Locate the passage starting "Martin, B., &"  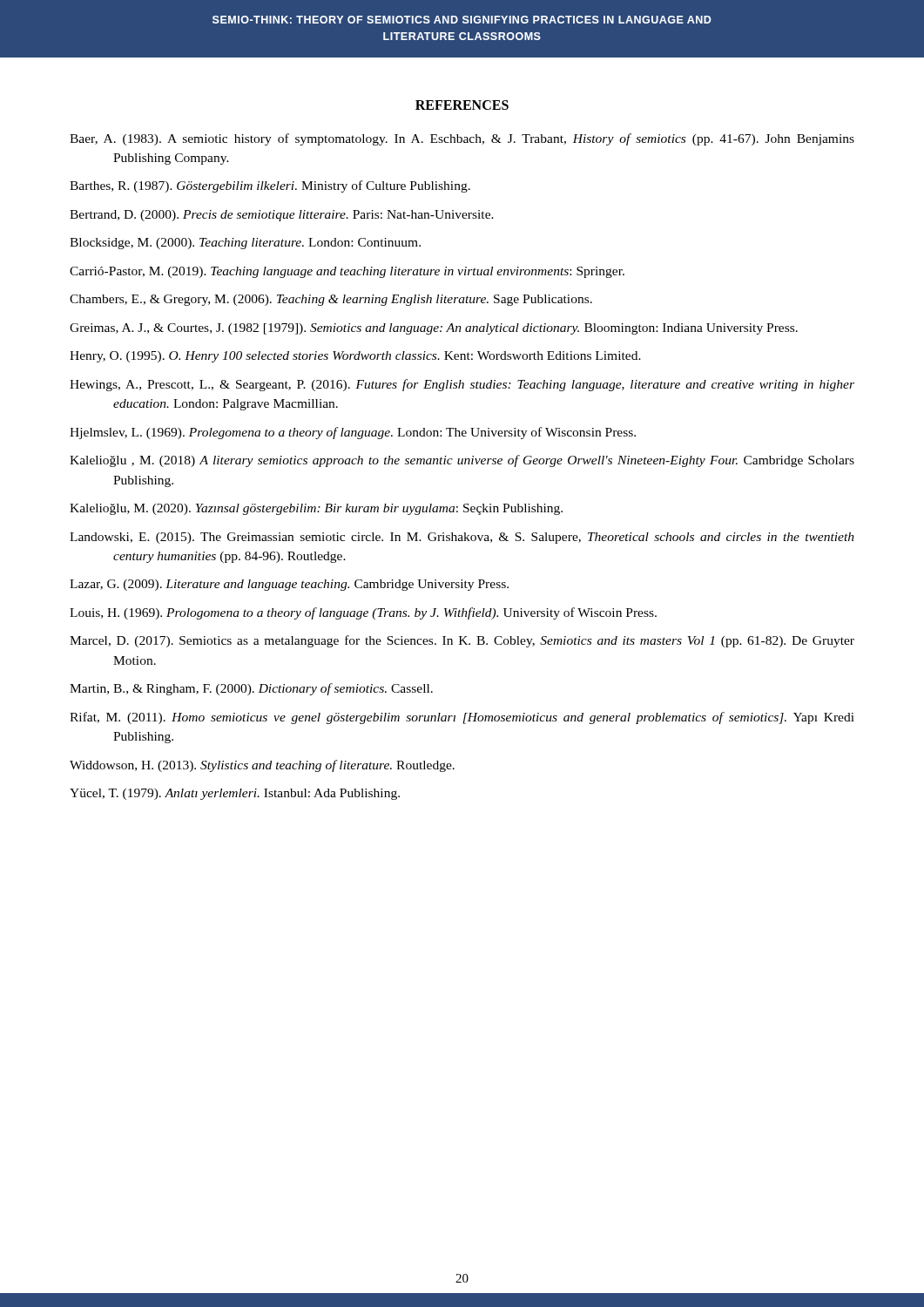(x=252, y=688)
